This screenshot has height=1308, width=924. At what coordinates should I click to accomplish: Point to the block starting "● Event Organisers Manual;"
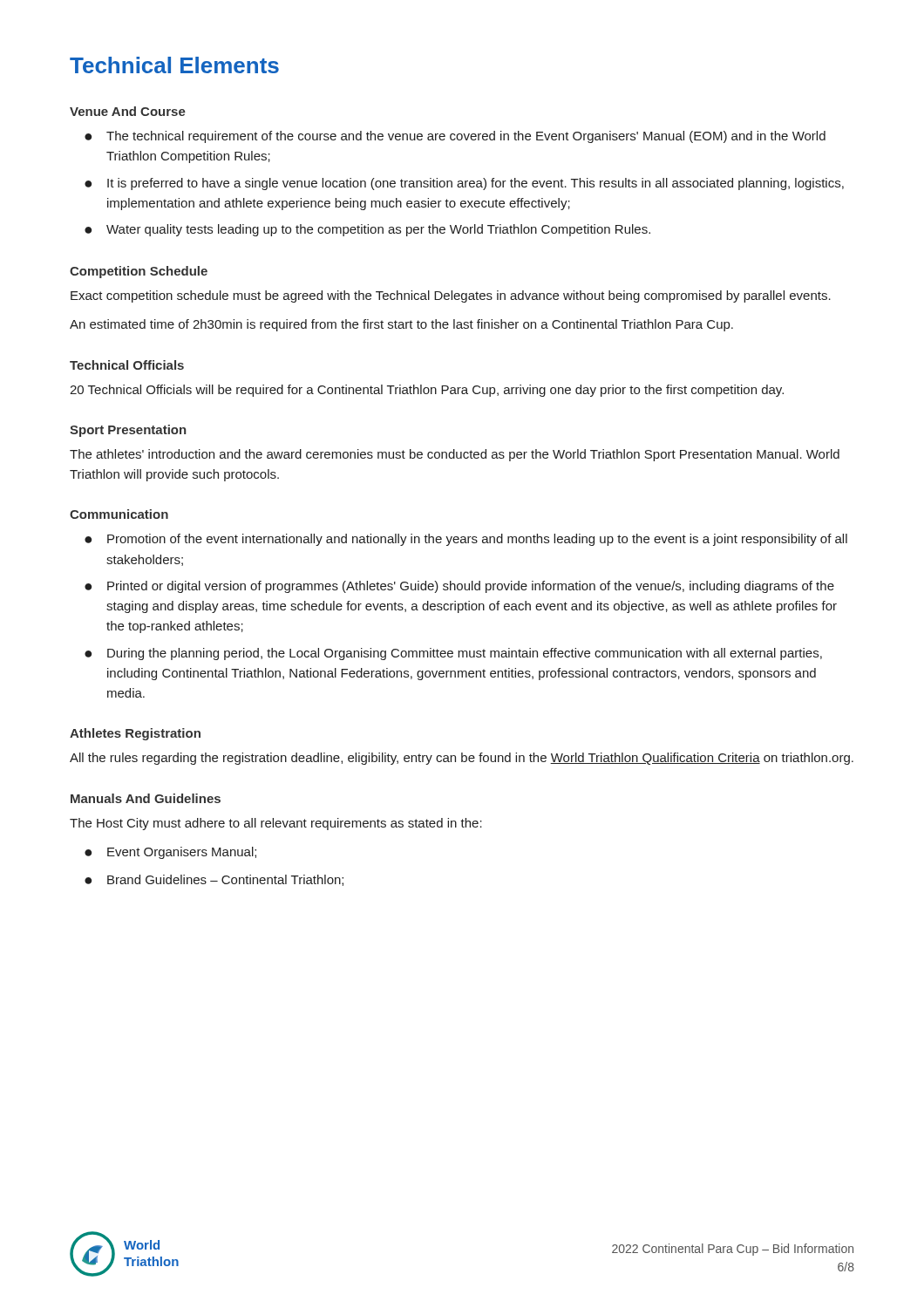click(x=170, y=853)
